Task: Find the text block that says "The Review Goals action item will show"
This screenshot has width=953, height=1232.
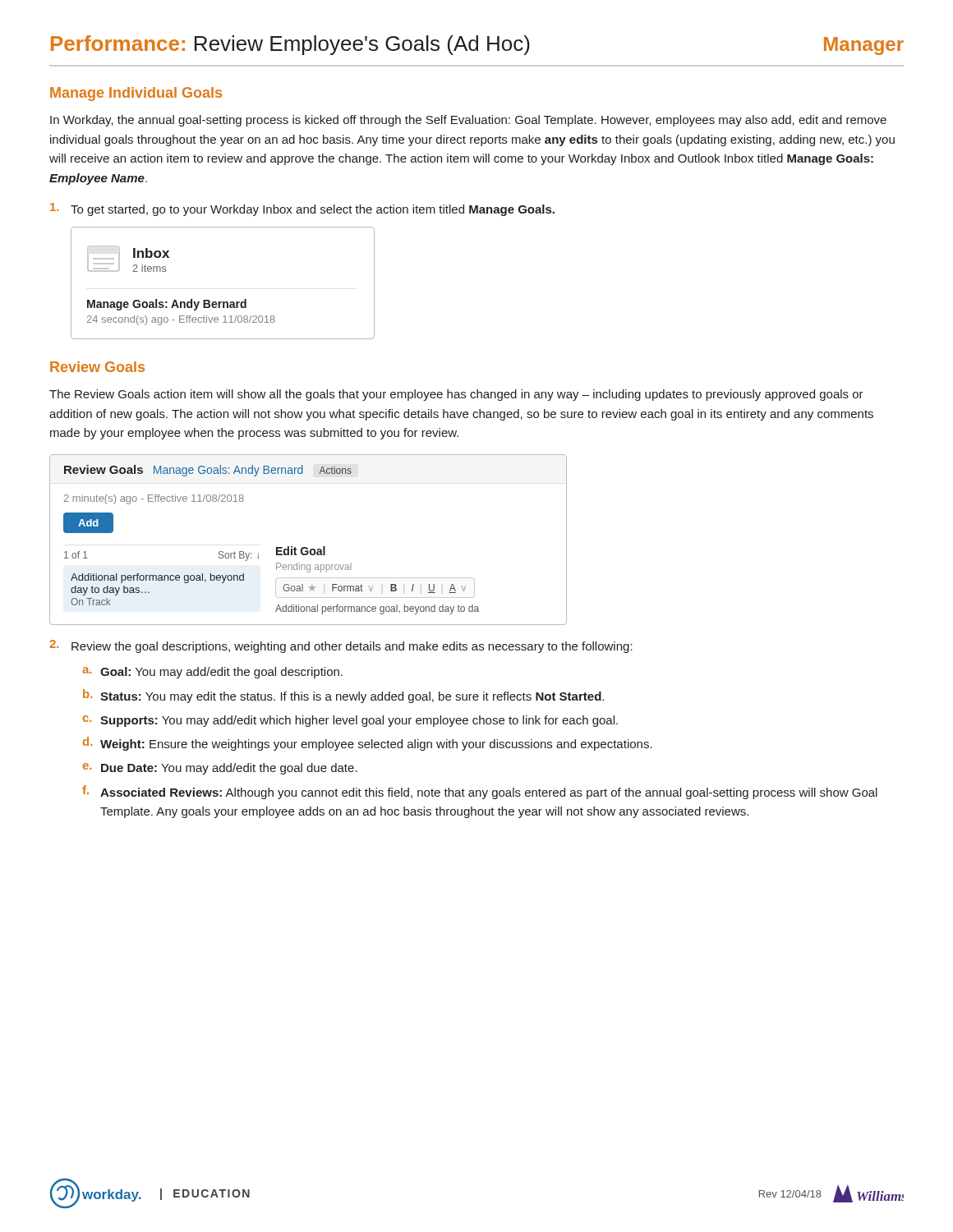Action: [462, 413]
